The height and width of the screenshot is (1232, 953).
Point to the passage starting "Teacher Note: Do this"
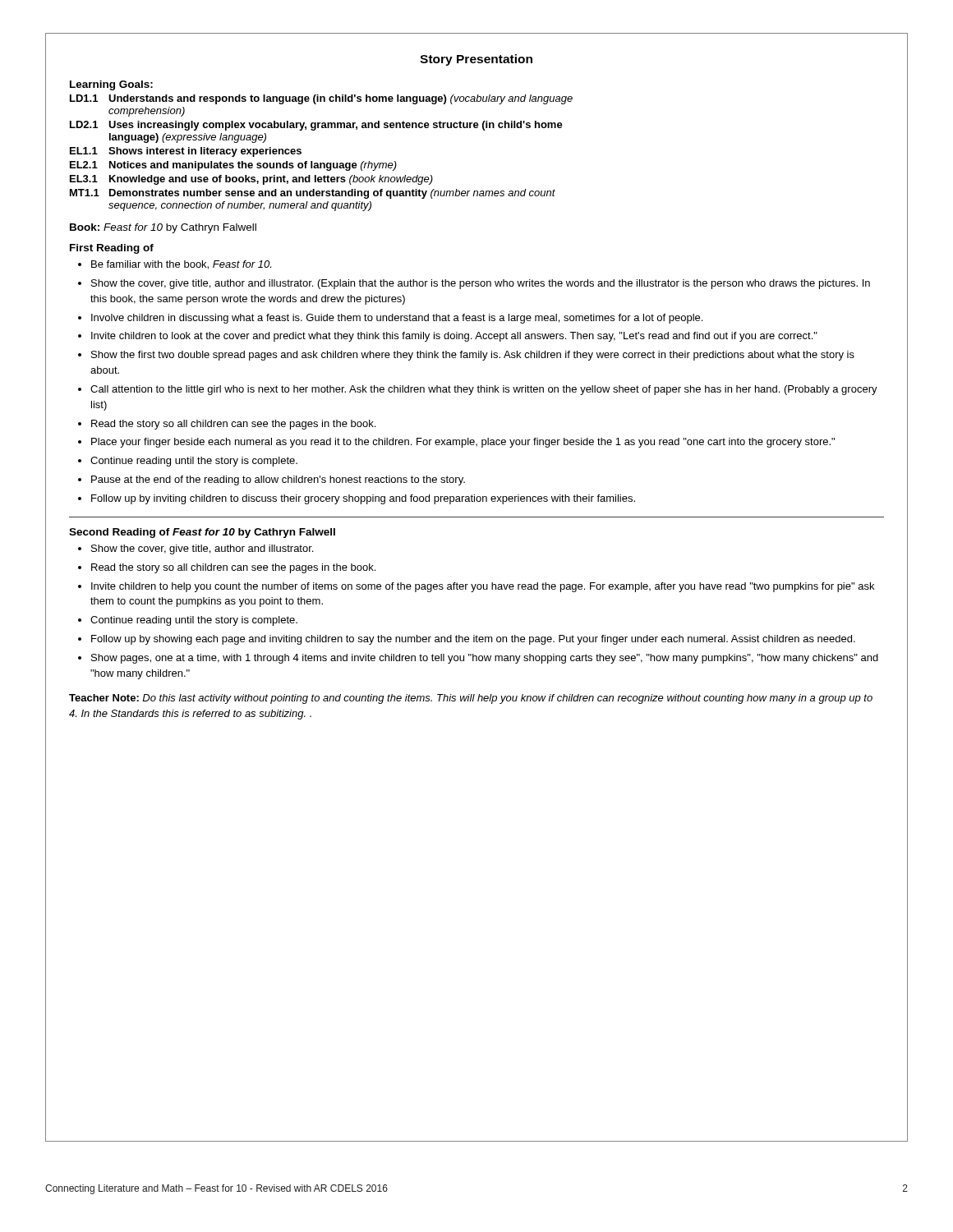point(471,705)
